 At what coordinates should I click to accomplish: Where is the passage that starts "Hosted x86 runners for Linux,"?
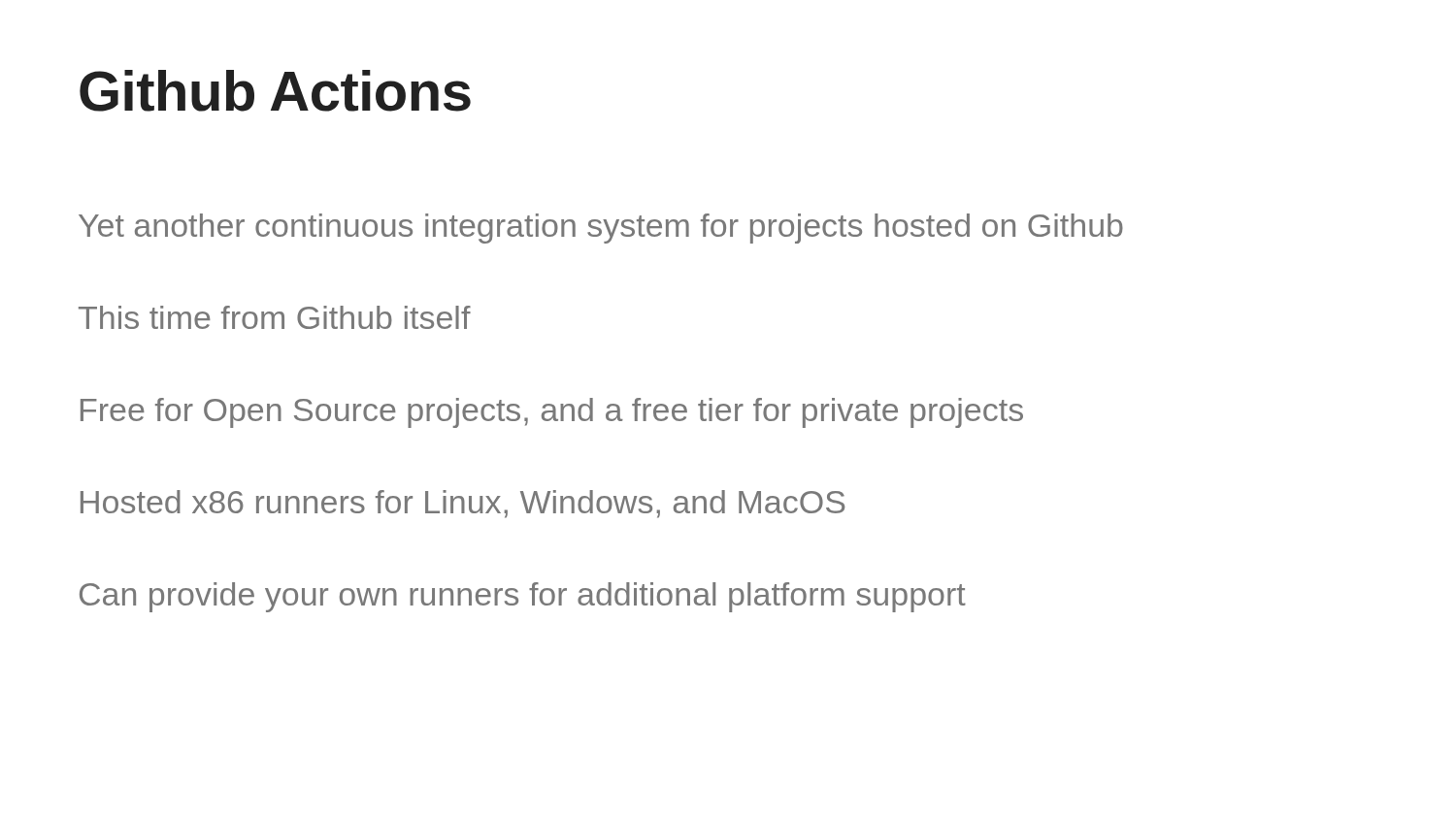click(462, 502)
